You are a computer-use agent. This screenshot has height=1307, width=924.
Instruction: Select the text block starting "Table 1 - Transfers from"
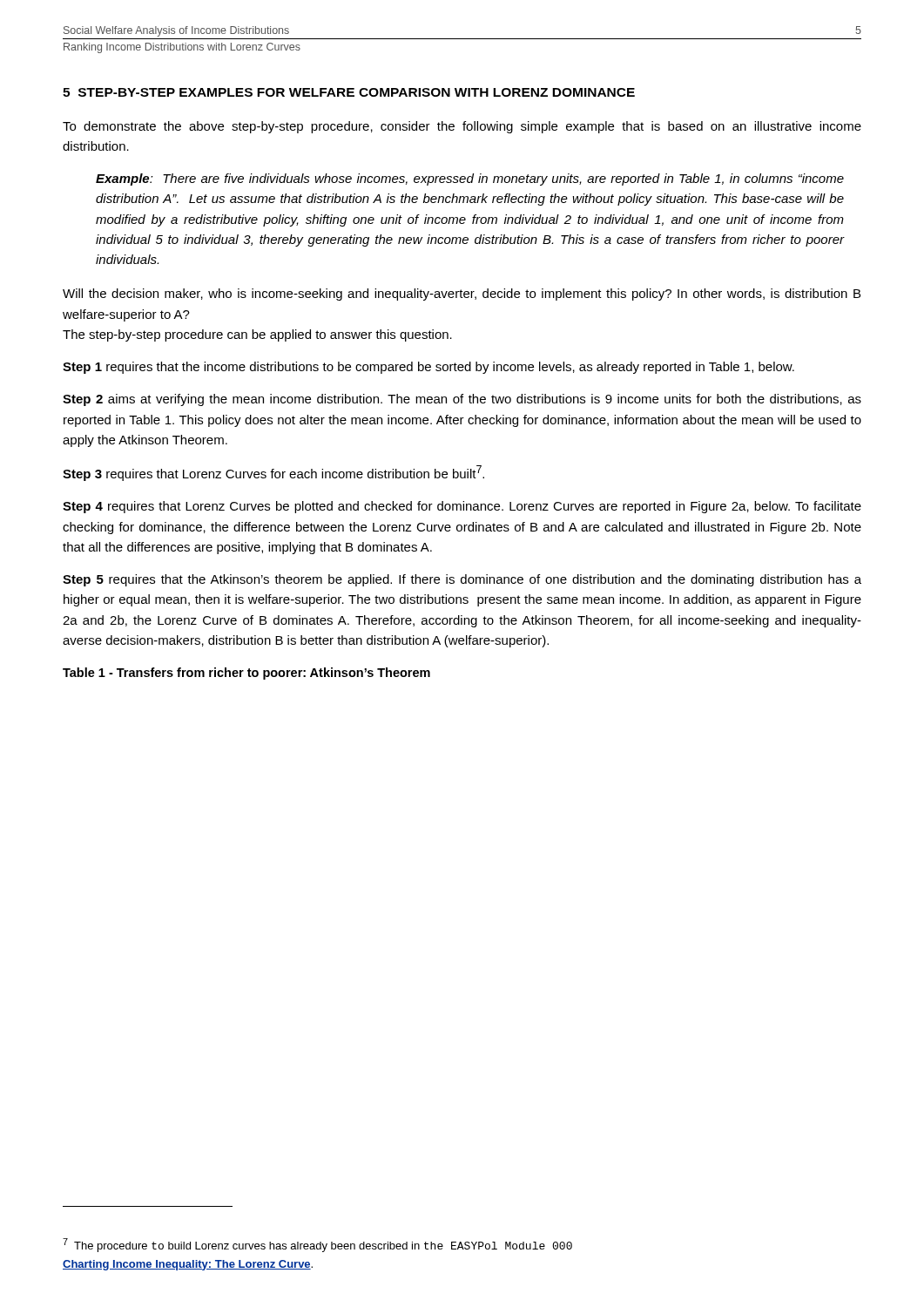247,673
